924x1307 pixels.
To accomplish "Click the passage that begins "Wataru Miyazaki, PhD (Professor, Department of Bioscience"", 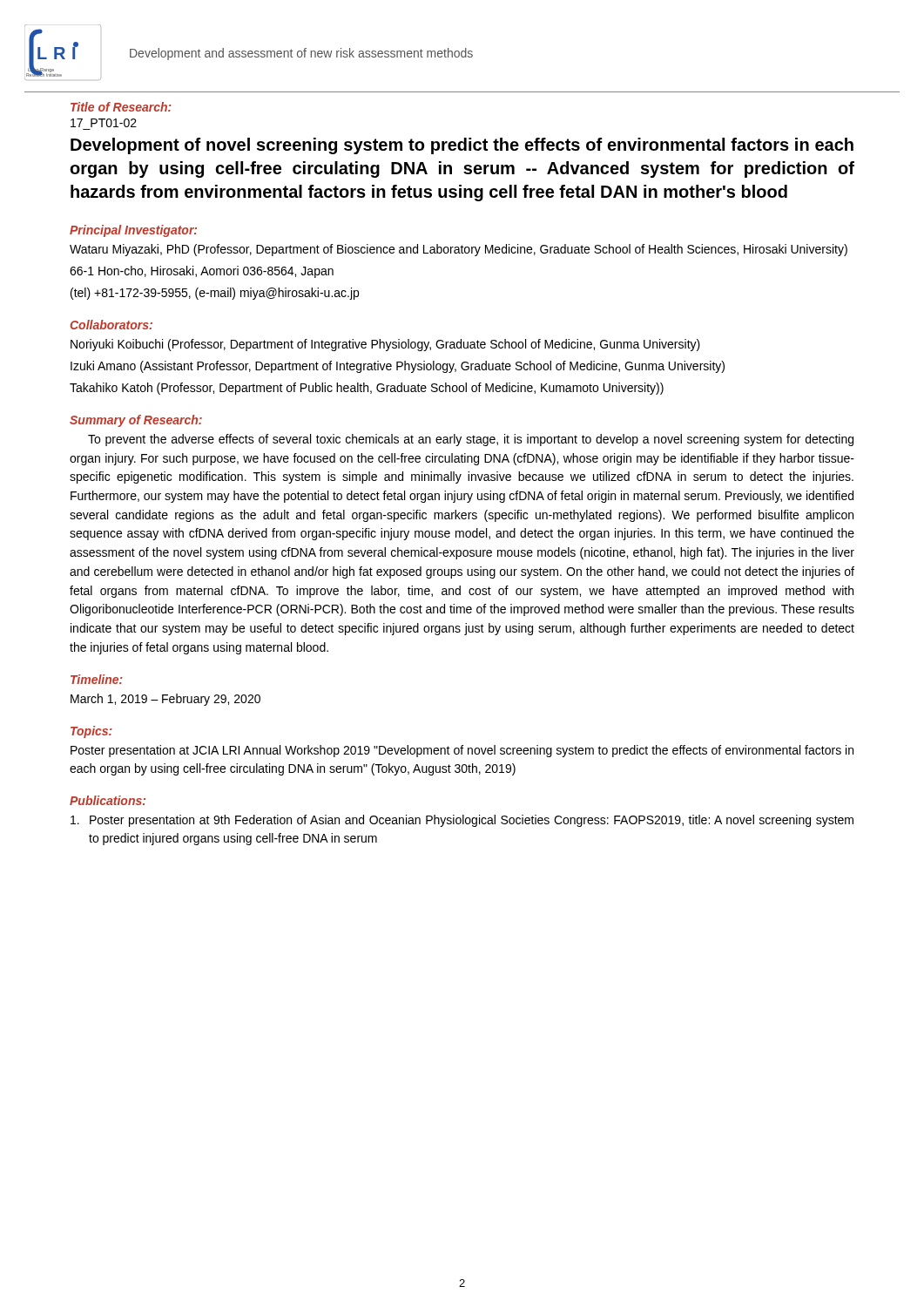I will tap(459, 250).
